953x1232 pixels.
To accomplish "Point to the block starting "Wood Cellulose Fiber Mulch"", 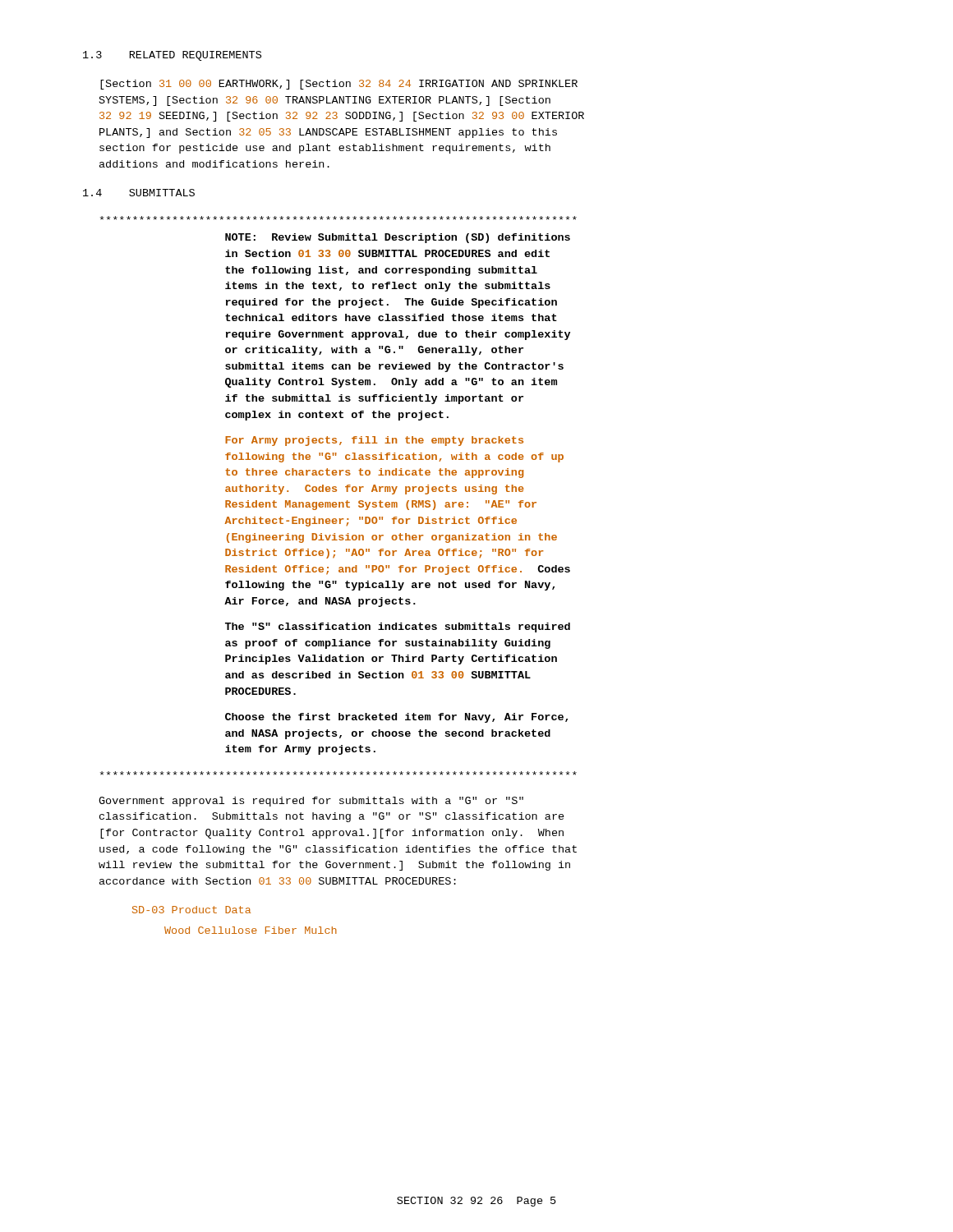I will coord(251,931).
